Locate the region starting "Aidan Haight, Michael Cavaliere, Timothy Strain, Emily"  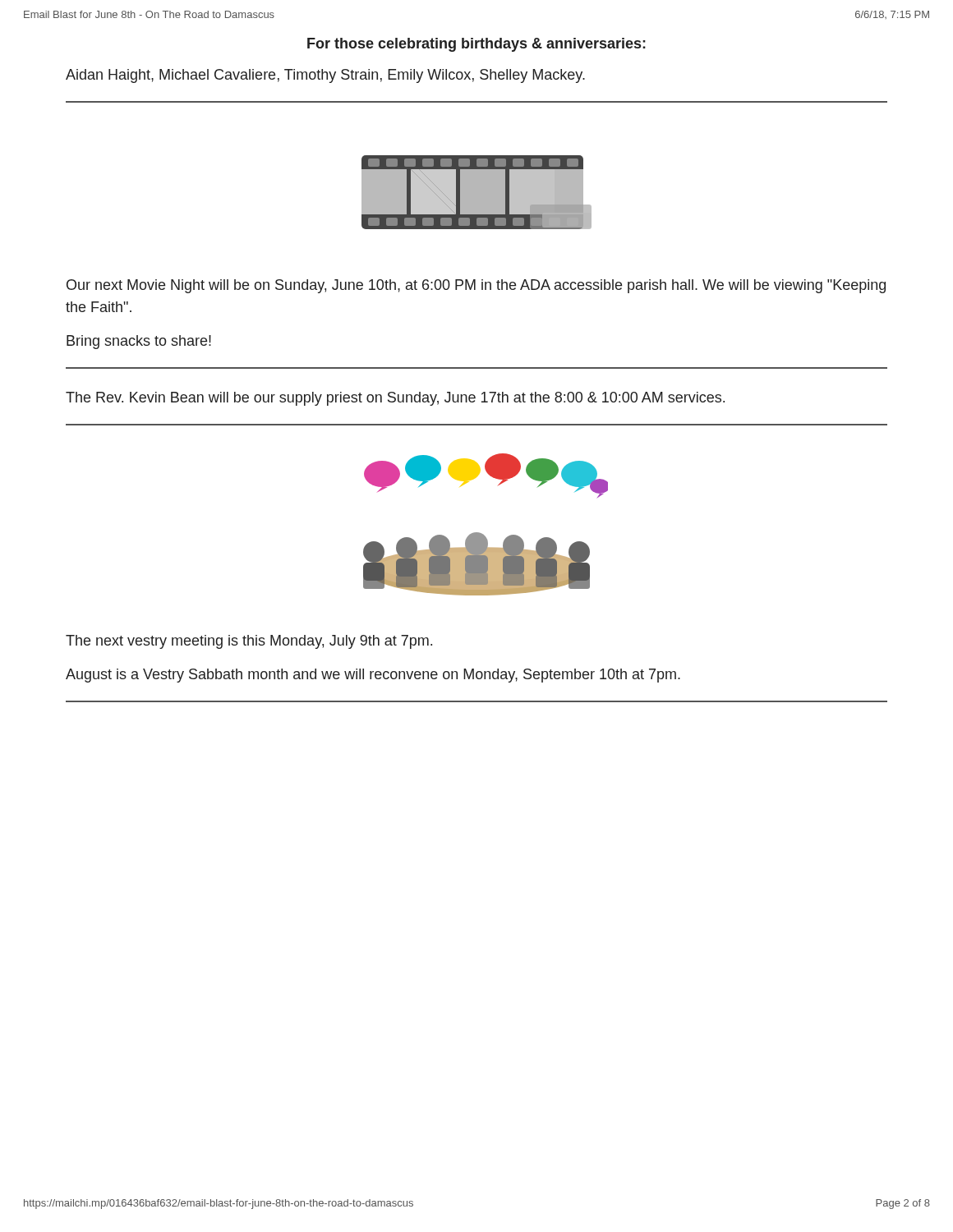(326, 75)
